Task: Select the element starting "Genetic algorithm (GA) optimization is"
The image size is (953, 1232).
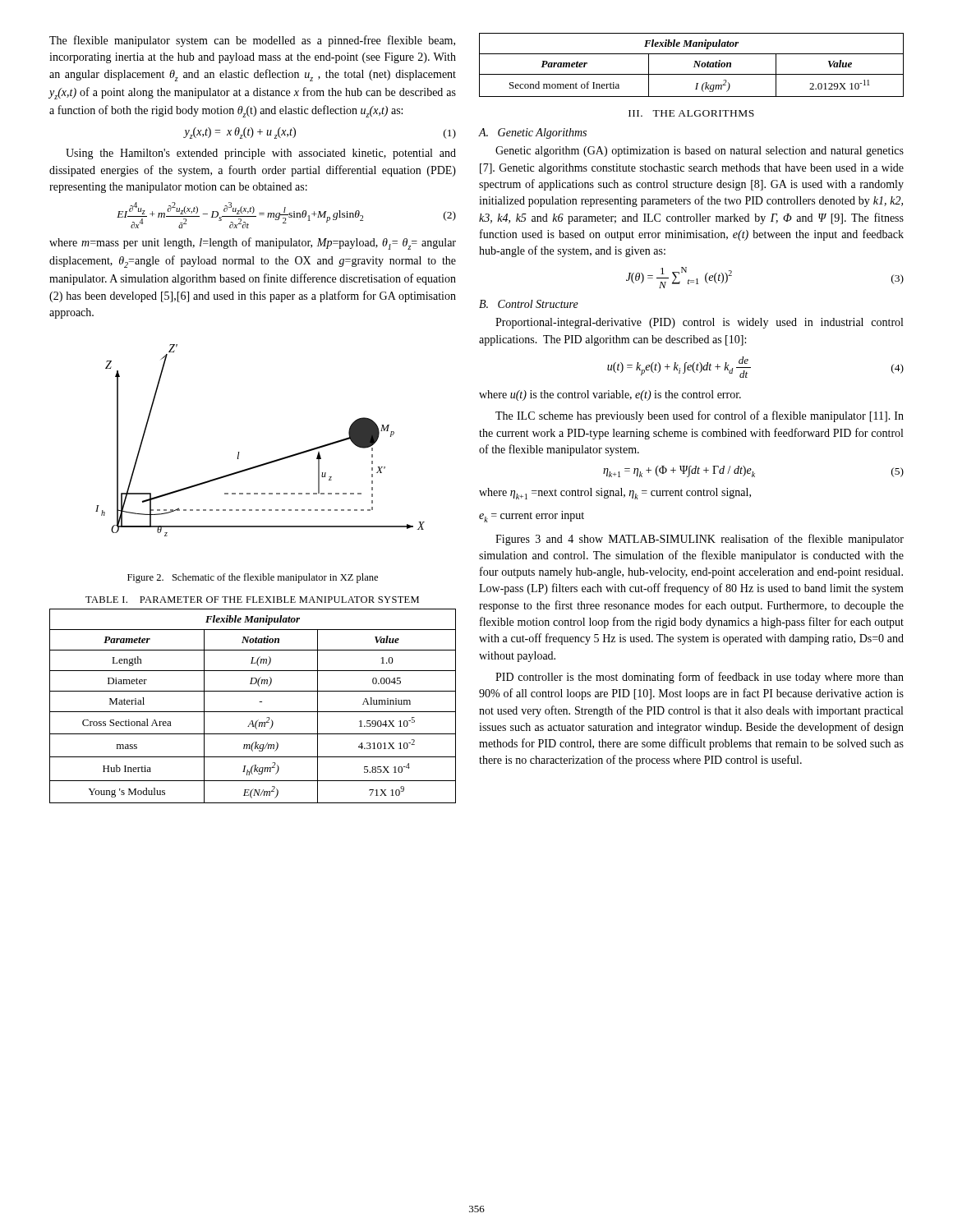Action: click(x=691, y=201)
